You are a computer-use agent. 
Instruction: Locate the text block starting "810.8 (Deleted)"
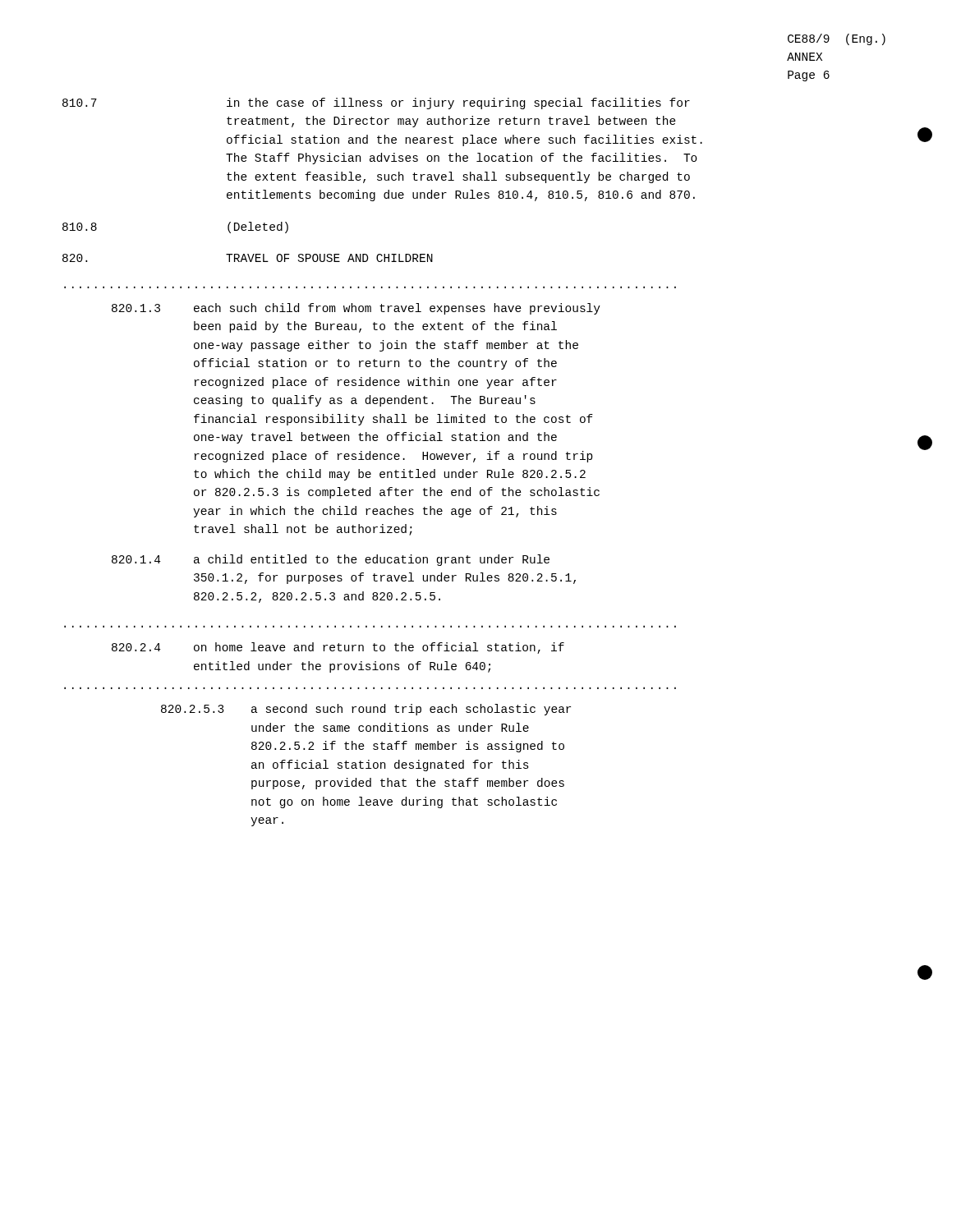coord(79,227)
